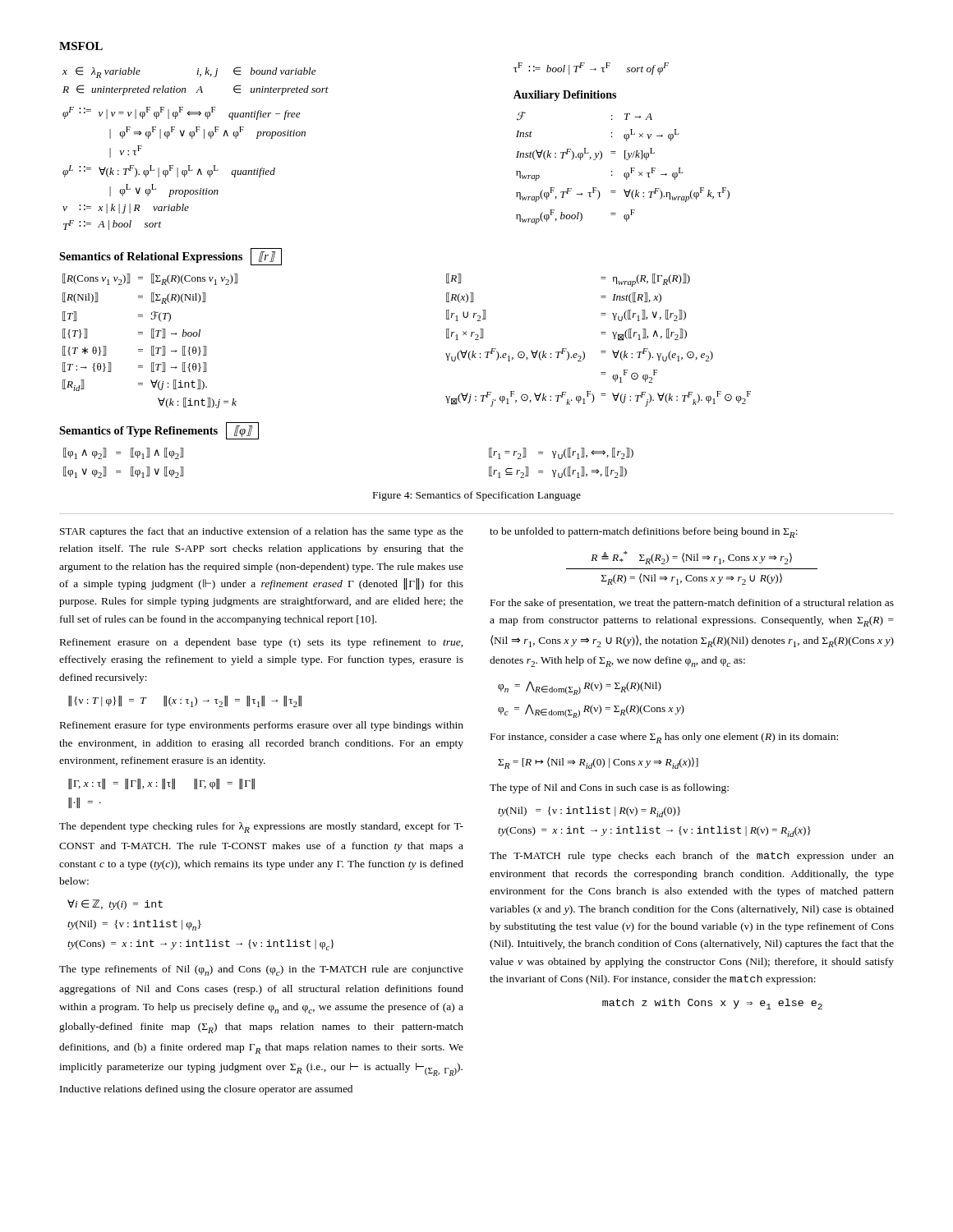Select the formula that reads "R ≜ R**"
This screenshot has height=1232, width=953.
[692, 568]
